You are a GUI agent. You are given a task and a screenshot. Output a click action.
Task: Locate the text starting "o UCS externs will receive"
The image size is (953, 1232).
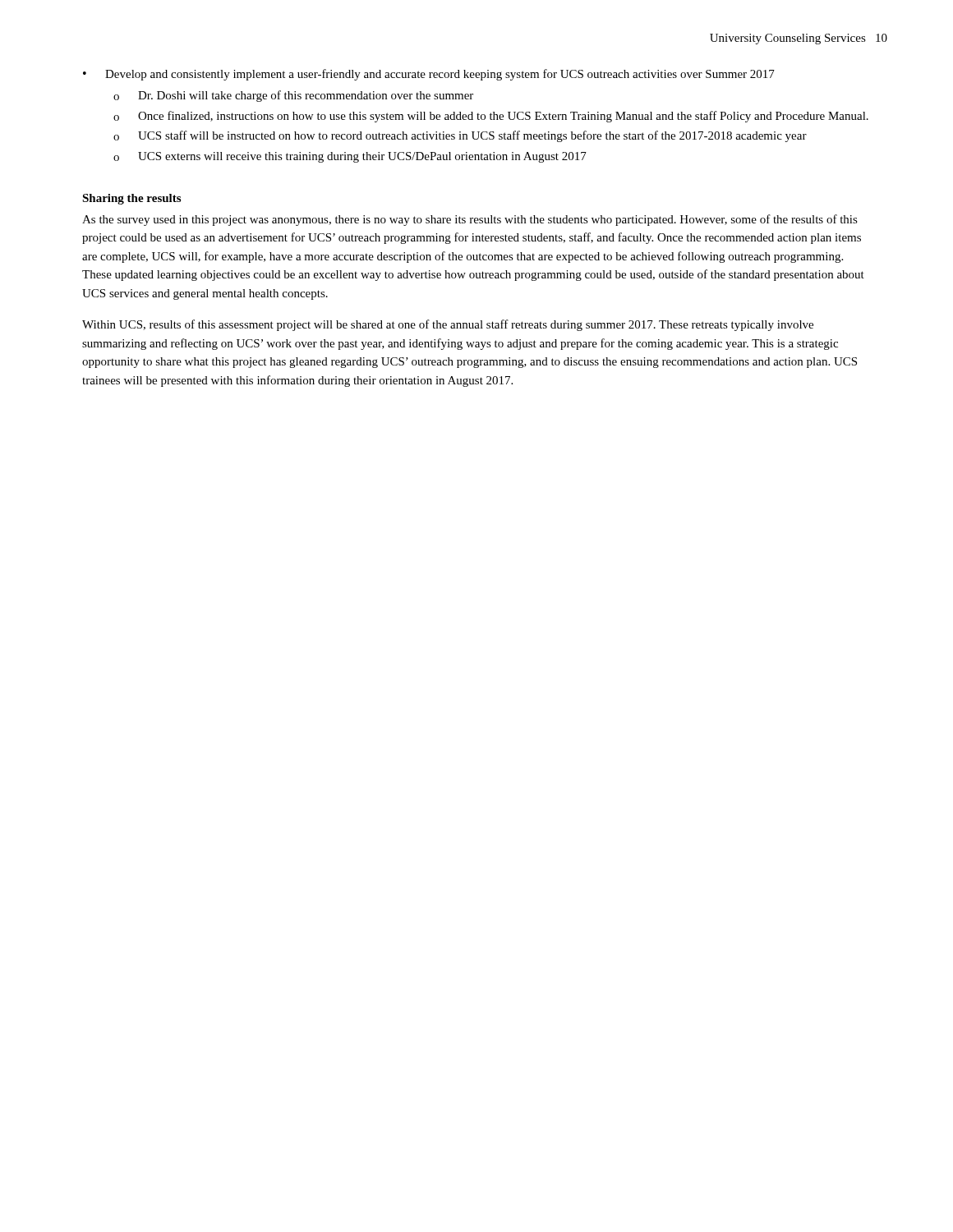pos(492,157)
